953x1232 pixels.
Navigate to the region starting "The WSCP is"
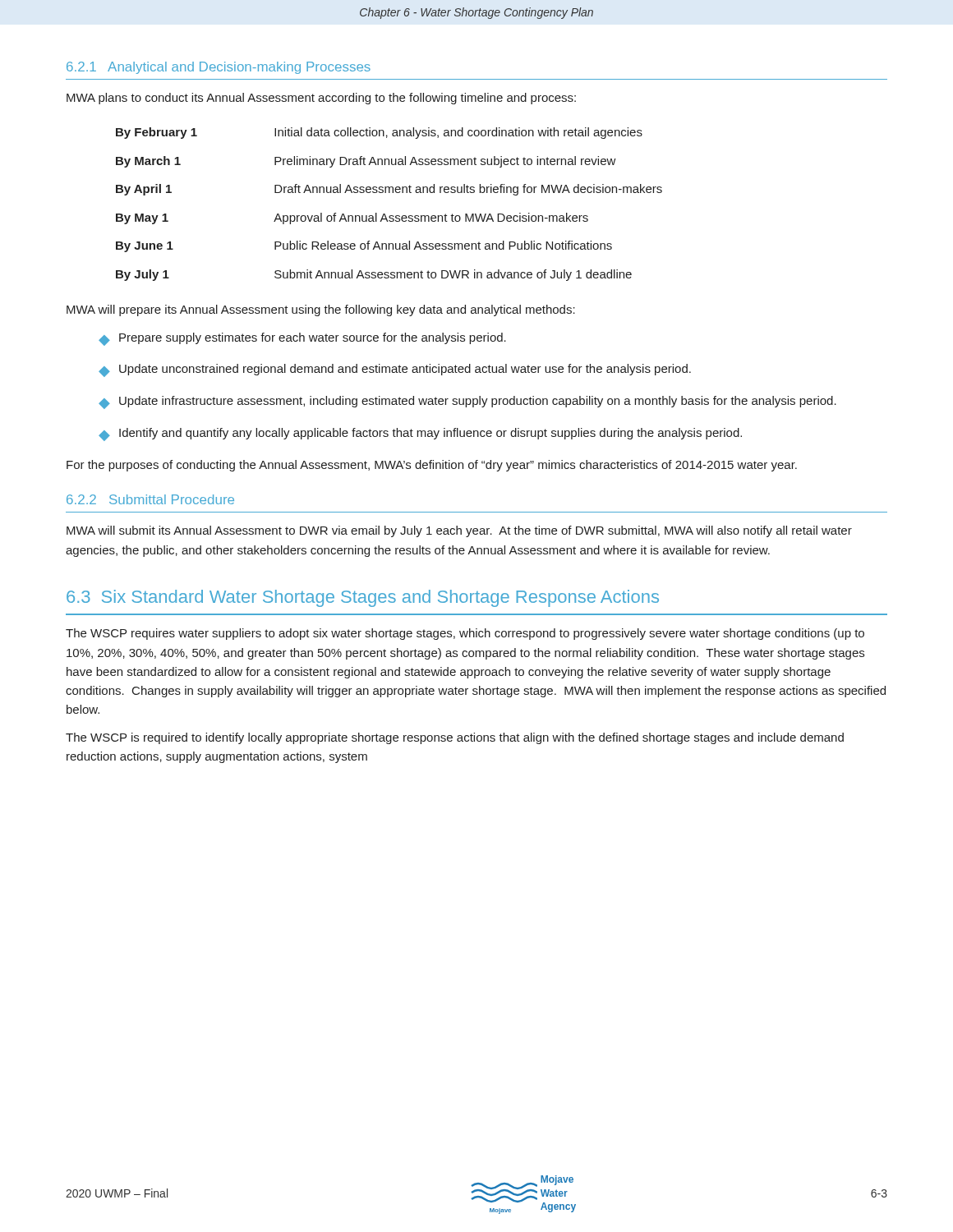point(455,746)
